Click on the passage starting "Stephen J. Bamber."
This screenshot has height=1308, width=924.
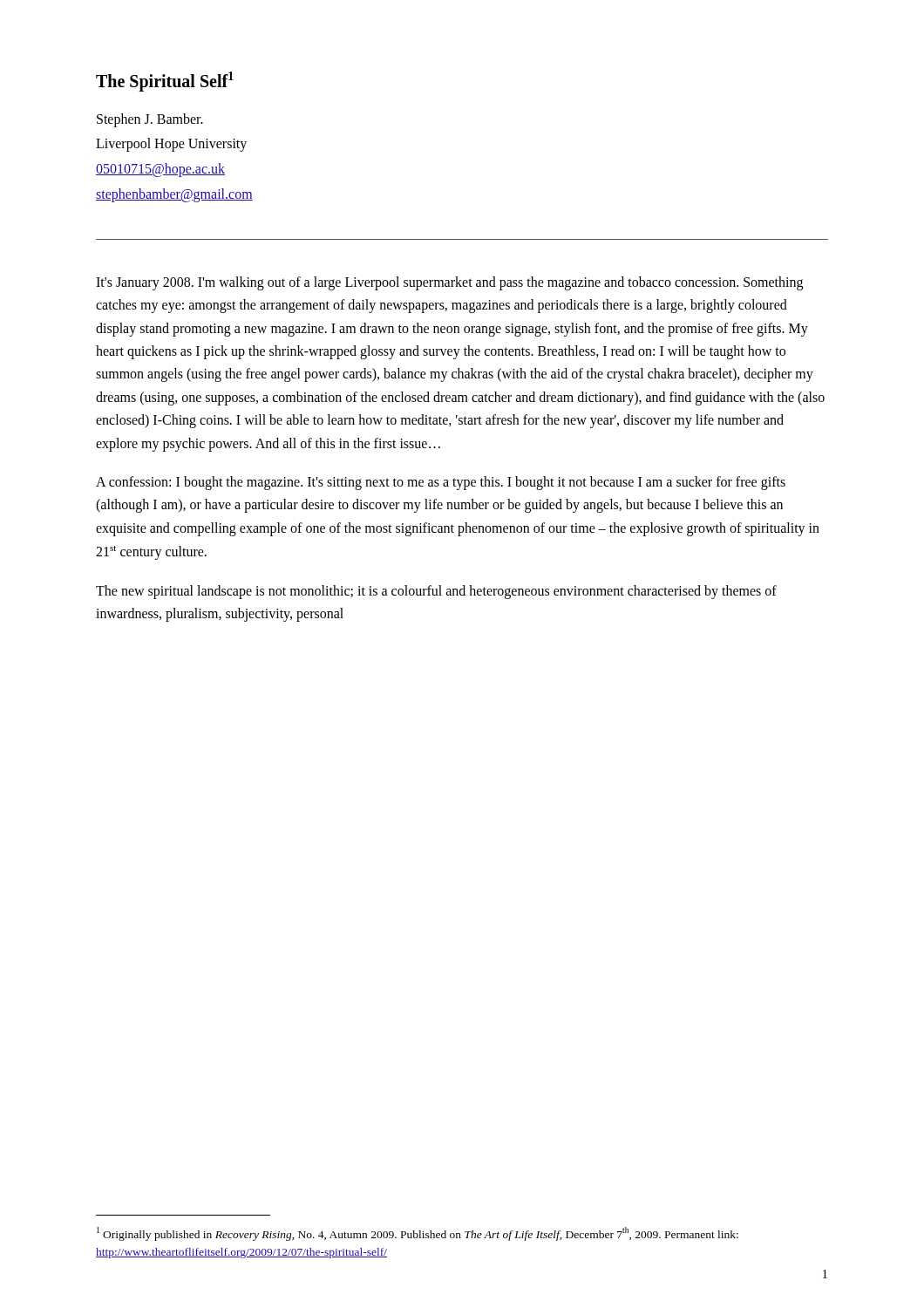(x=150, y=120)
